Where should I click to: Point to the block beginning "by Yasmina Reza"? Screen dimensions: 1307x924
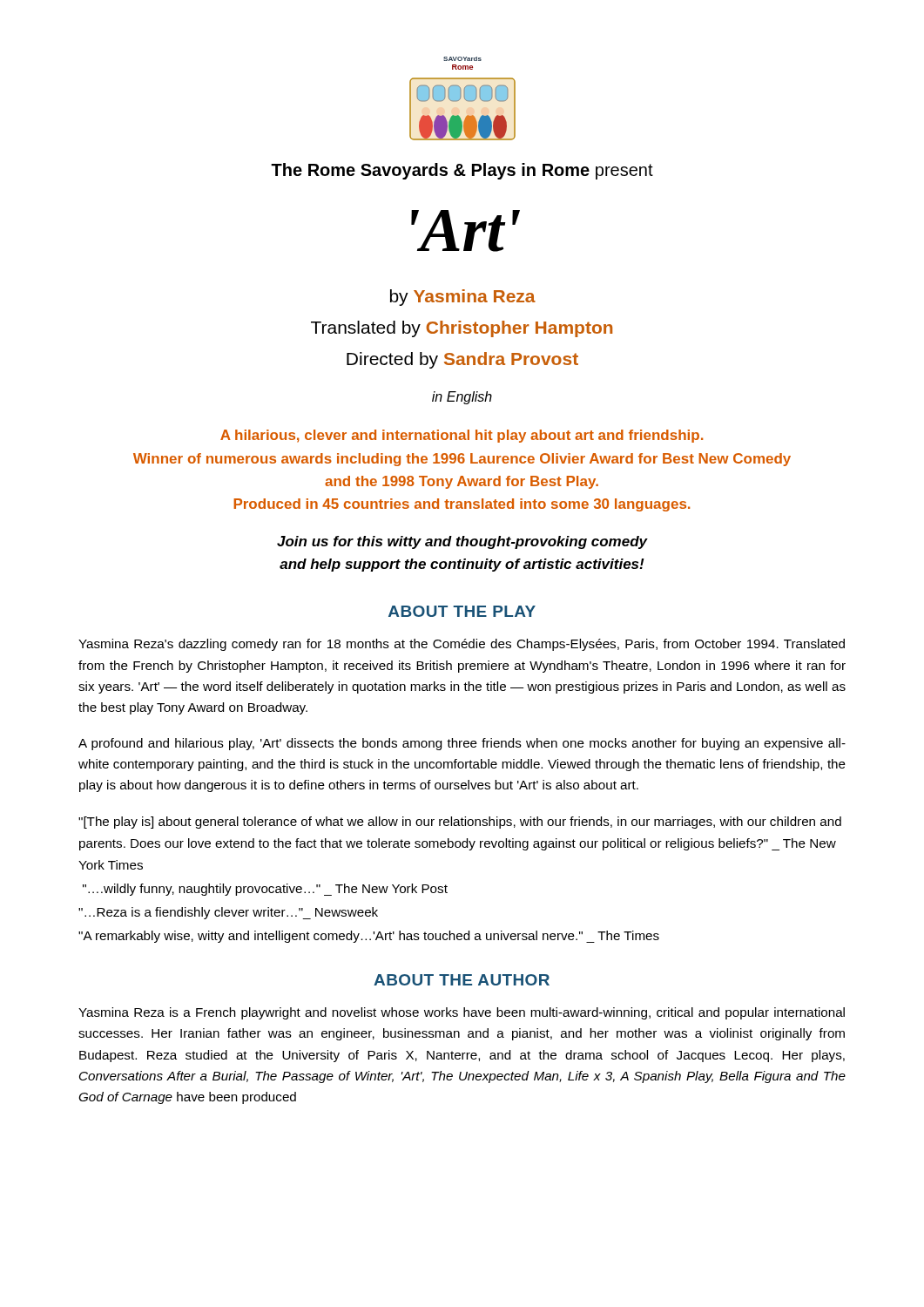pos(462,327)
